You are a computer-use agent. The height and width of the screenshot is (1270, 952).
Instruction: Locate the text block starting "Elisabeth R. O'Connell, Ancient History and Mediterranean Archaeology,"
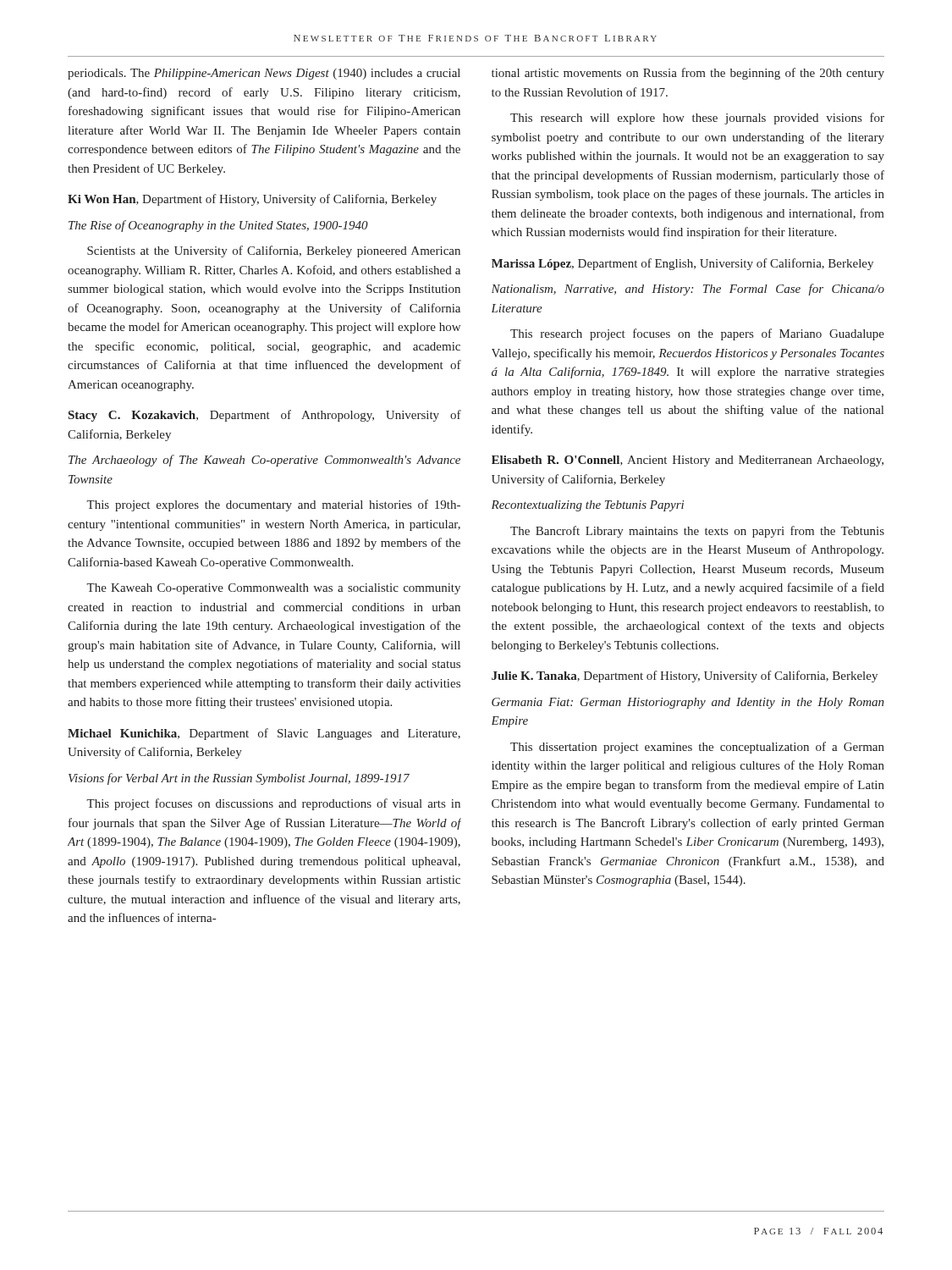(688, 470)
